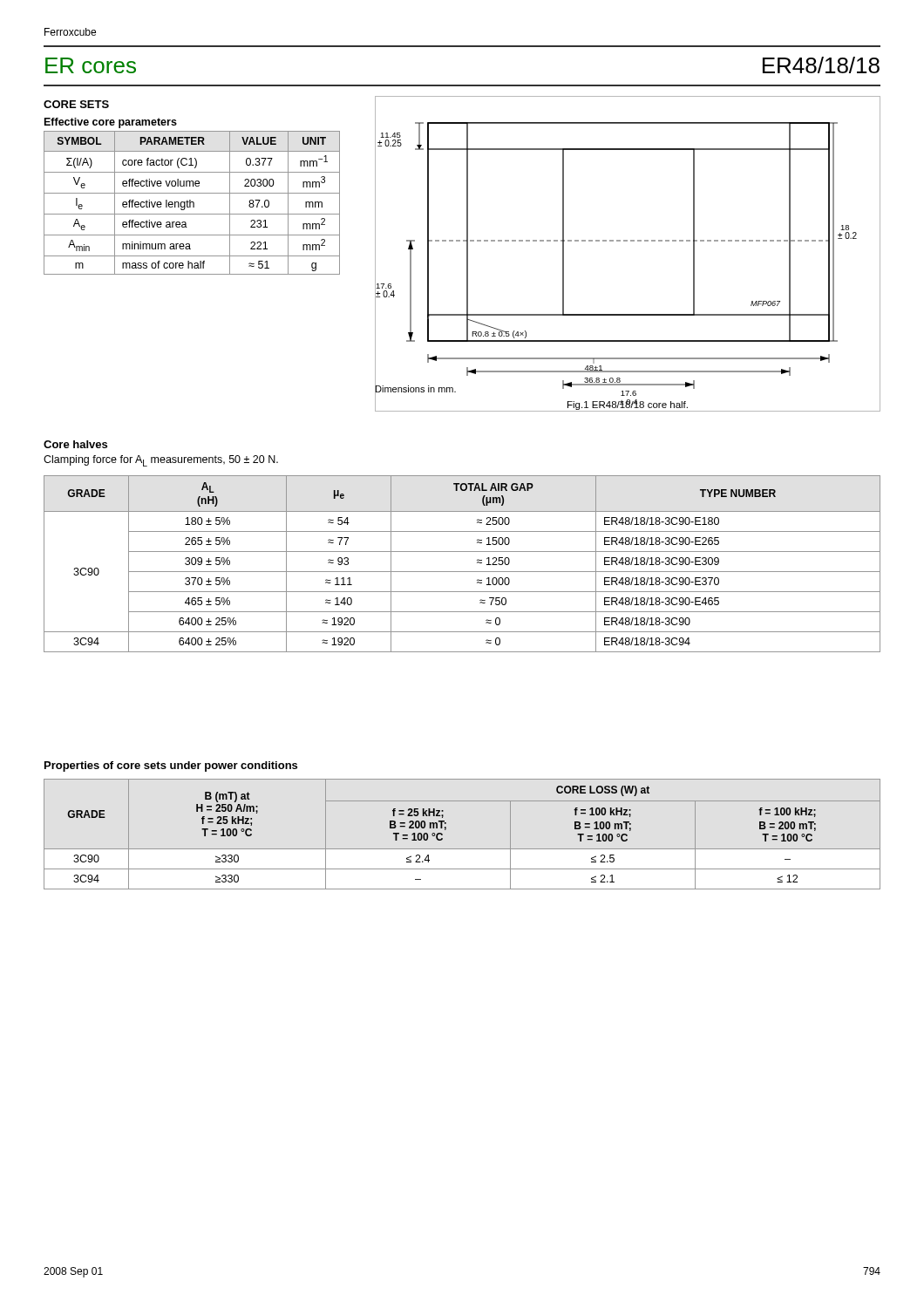Click on the section header that reads "CORE SETS"
This screenshot has height=1308, width=924.
(x=76, y=104)
